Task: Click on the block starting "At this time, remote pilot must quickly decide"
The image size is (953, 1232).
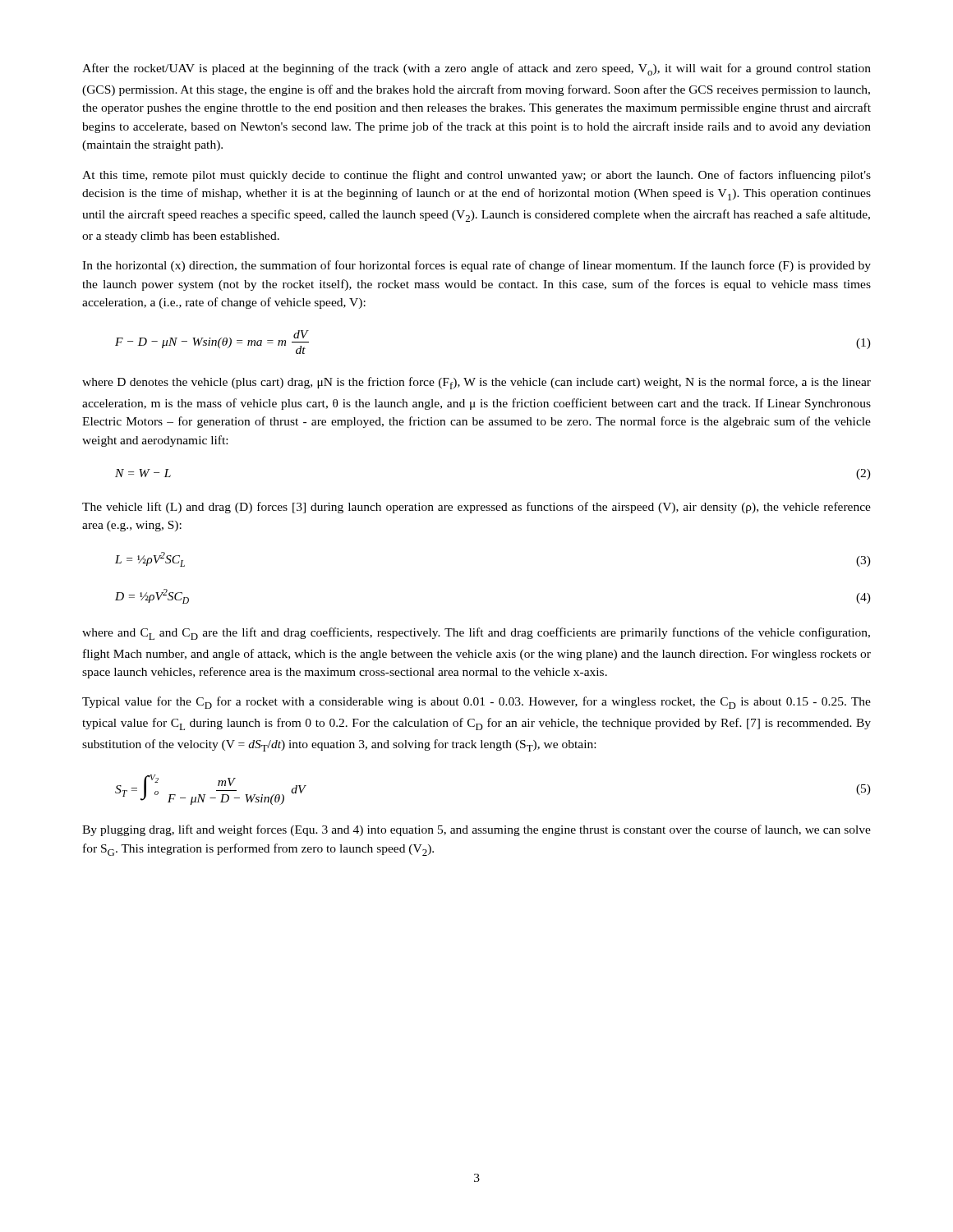Action: (476, 205)
